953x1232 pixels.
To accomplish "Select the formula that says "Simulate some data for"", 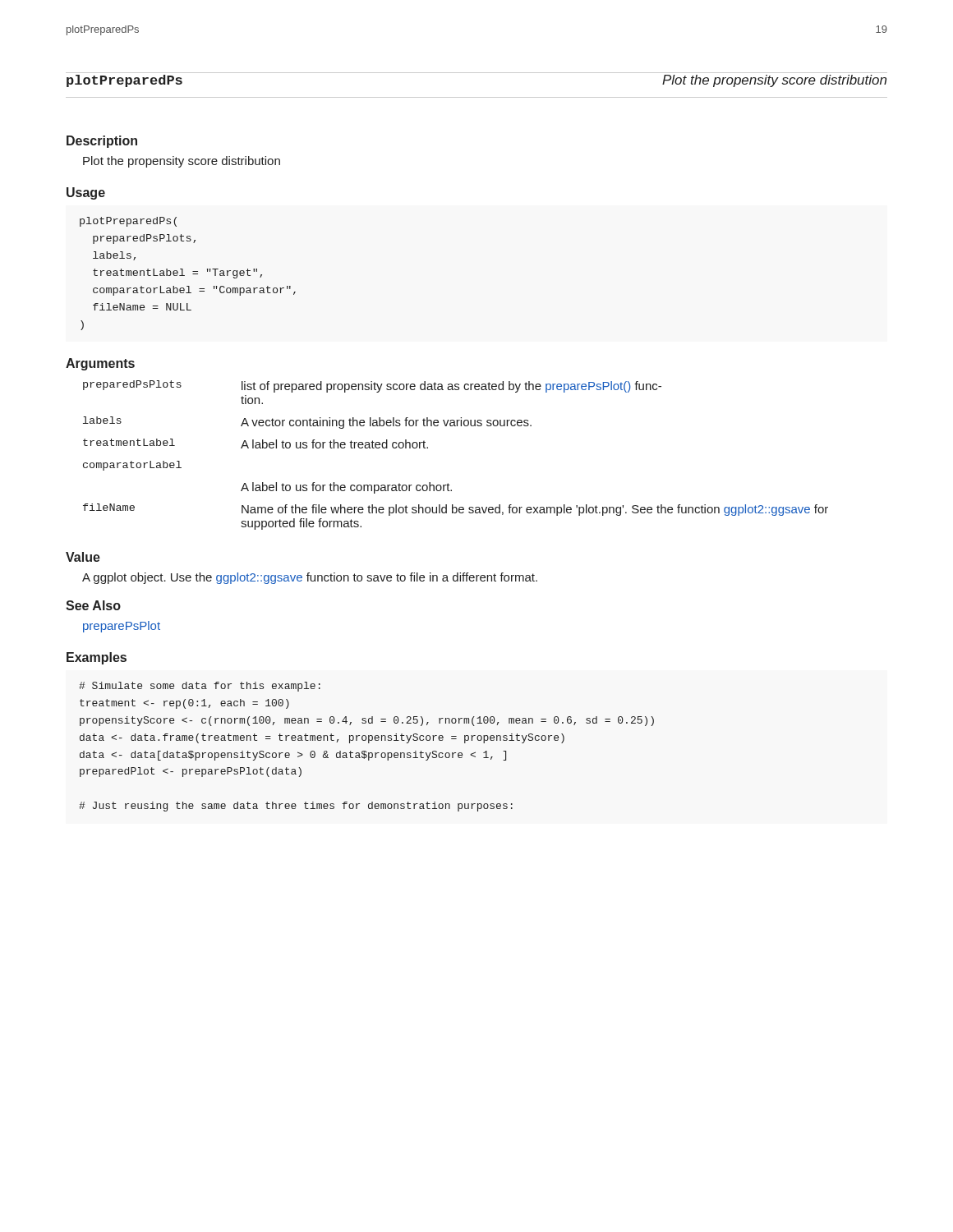I will pos(476,747).
